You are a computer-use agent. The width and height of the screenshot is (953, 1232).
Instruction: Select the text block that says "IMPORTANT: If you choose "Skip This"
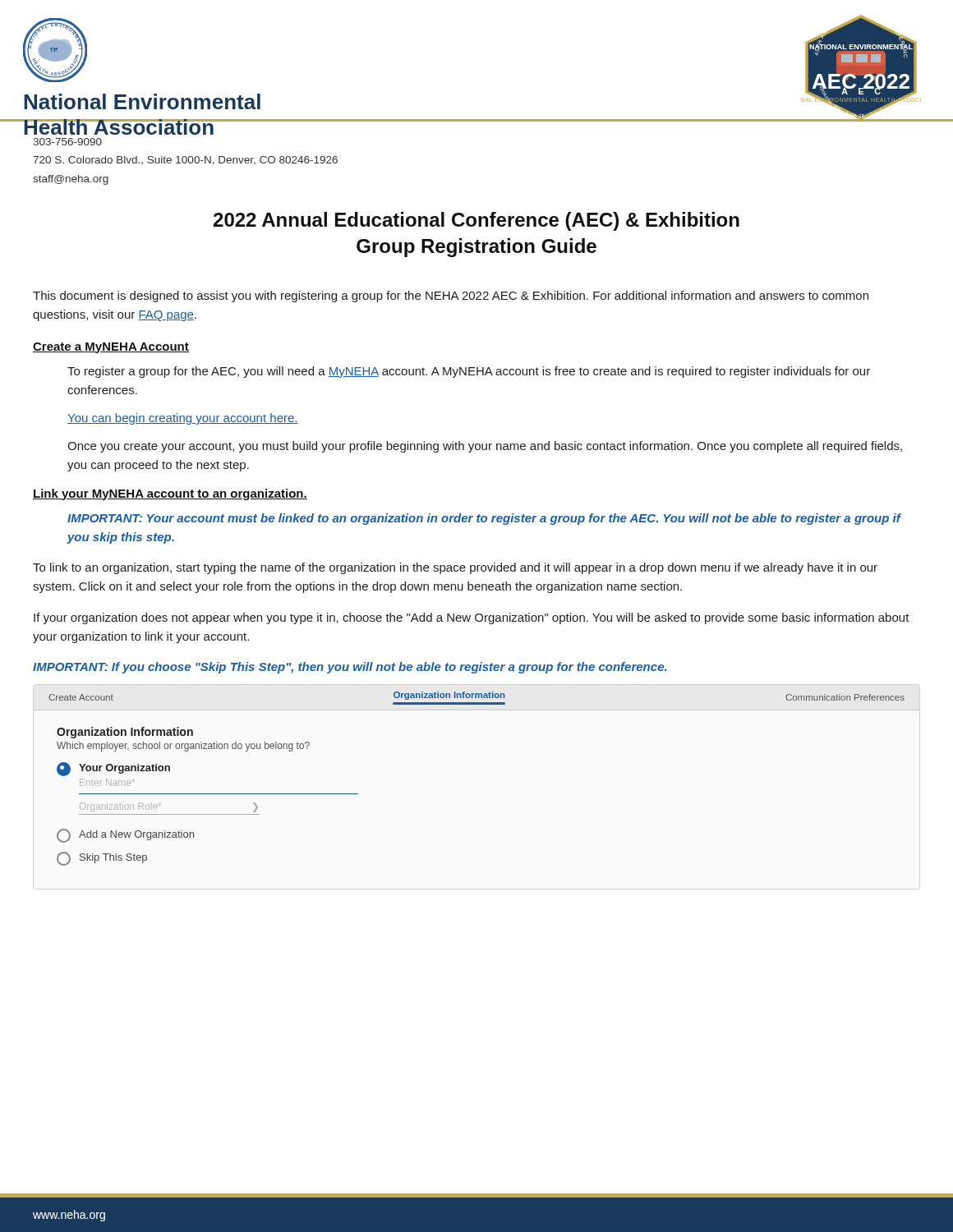(350, 667)
